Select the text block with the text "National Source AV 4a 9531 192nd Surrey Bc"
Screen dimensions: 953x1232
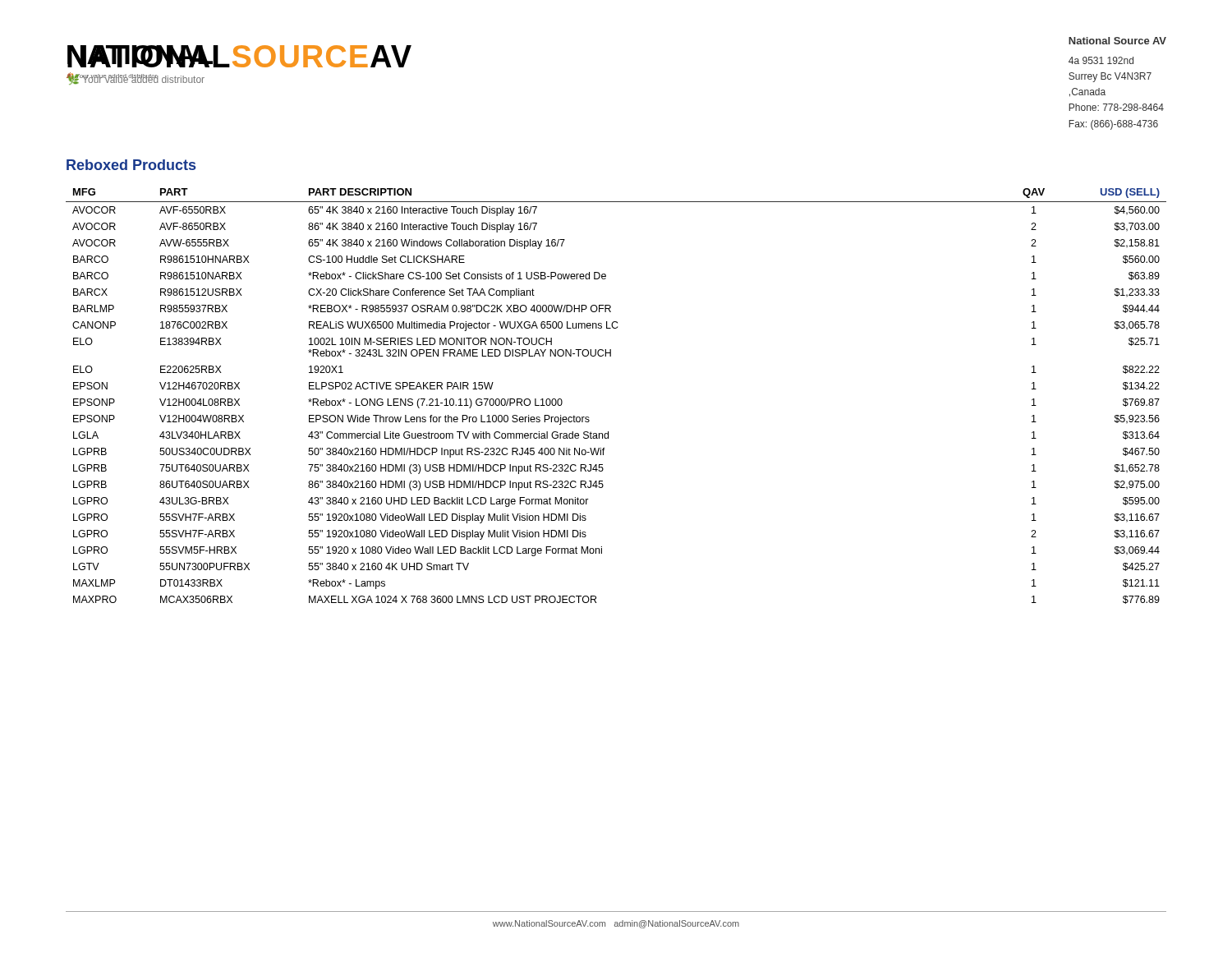pyautogui.click(x=1117, y=81)
